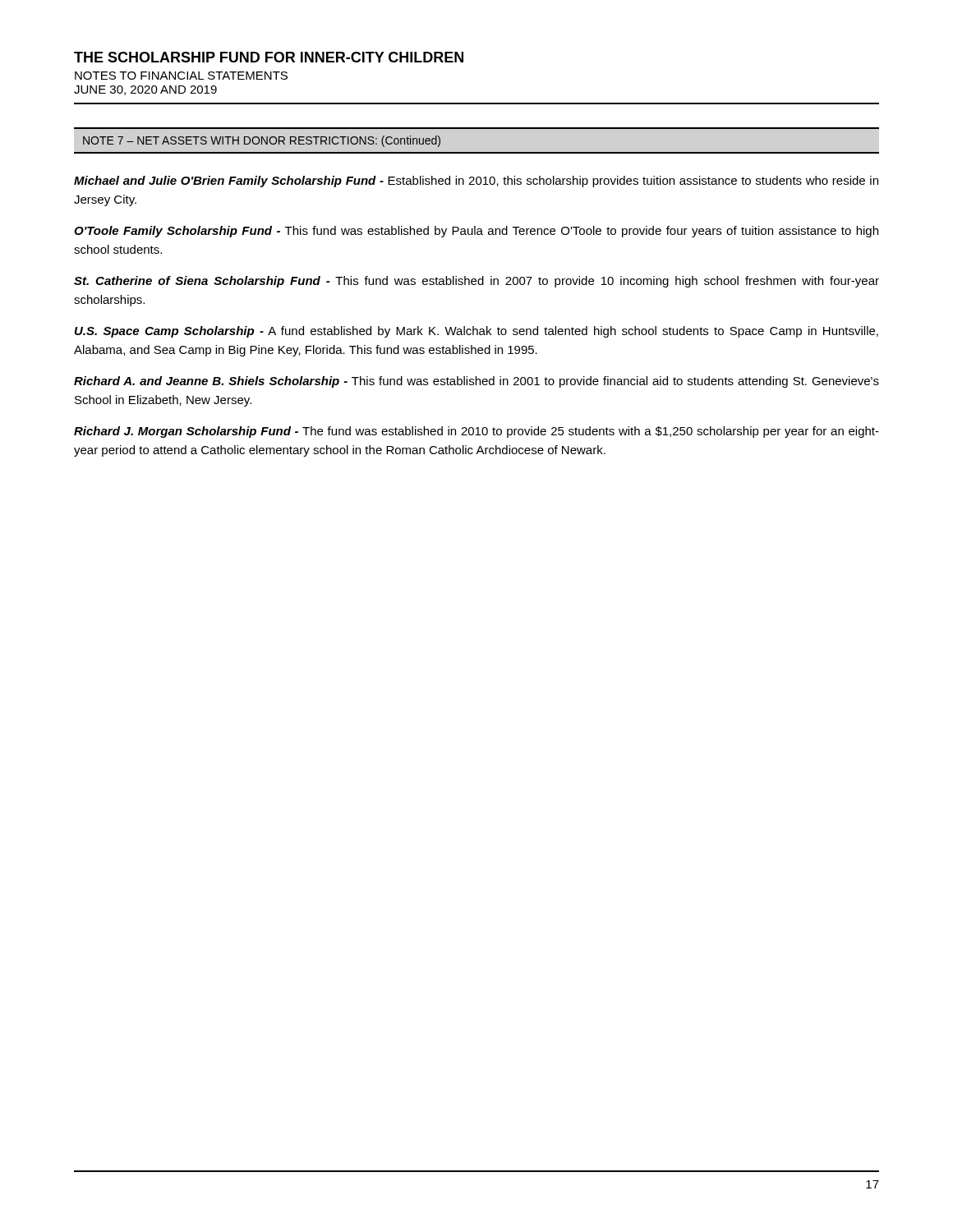Find the block on this page that starts "Michael and Julie O'Brien Family"

tap(476, 190)
